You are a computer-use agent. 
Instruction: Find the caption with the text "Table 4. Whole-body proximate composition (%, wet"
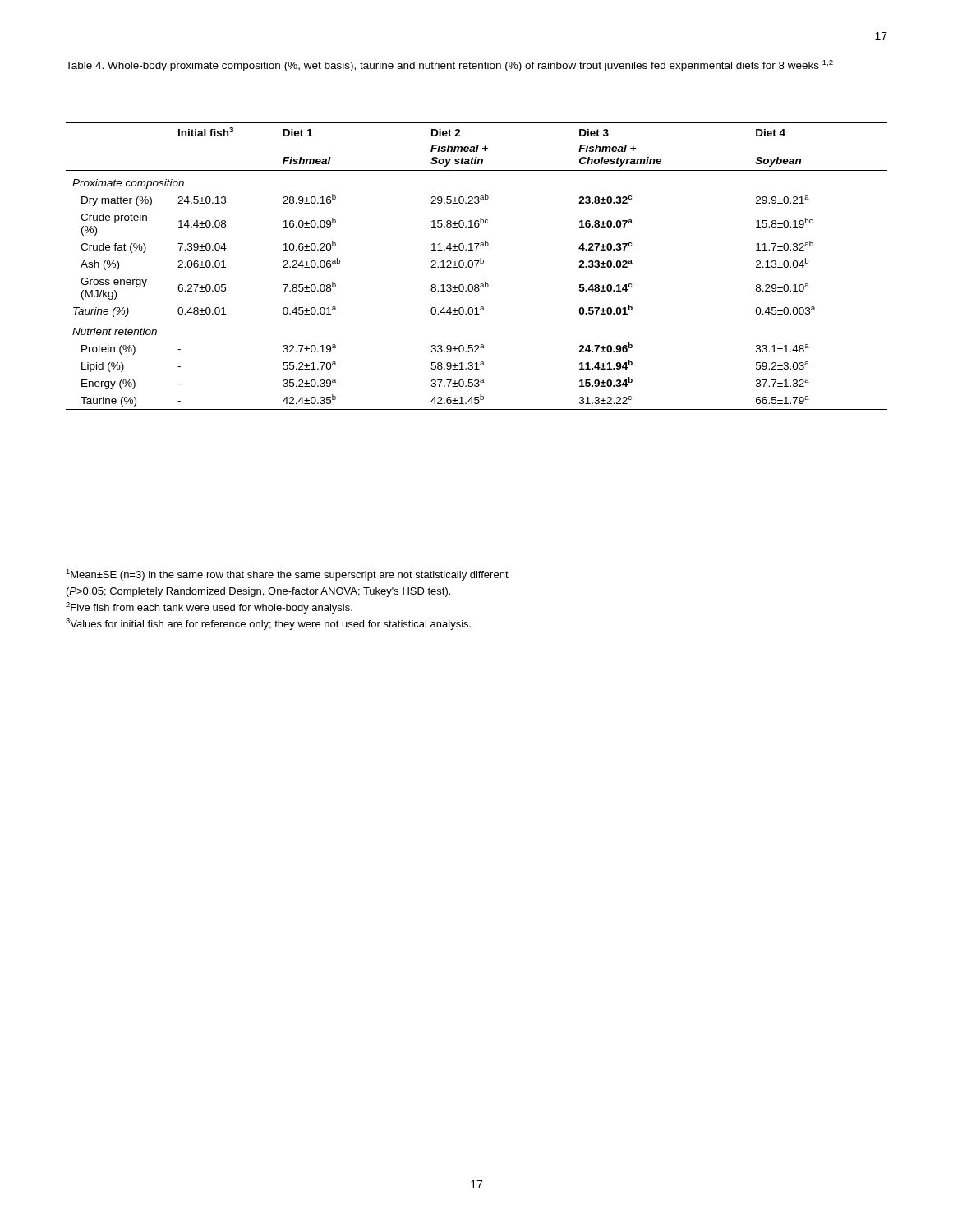pos(449,64)
